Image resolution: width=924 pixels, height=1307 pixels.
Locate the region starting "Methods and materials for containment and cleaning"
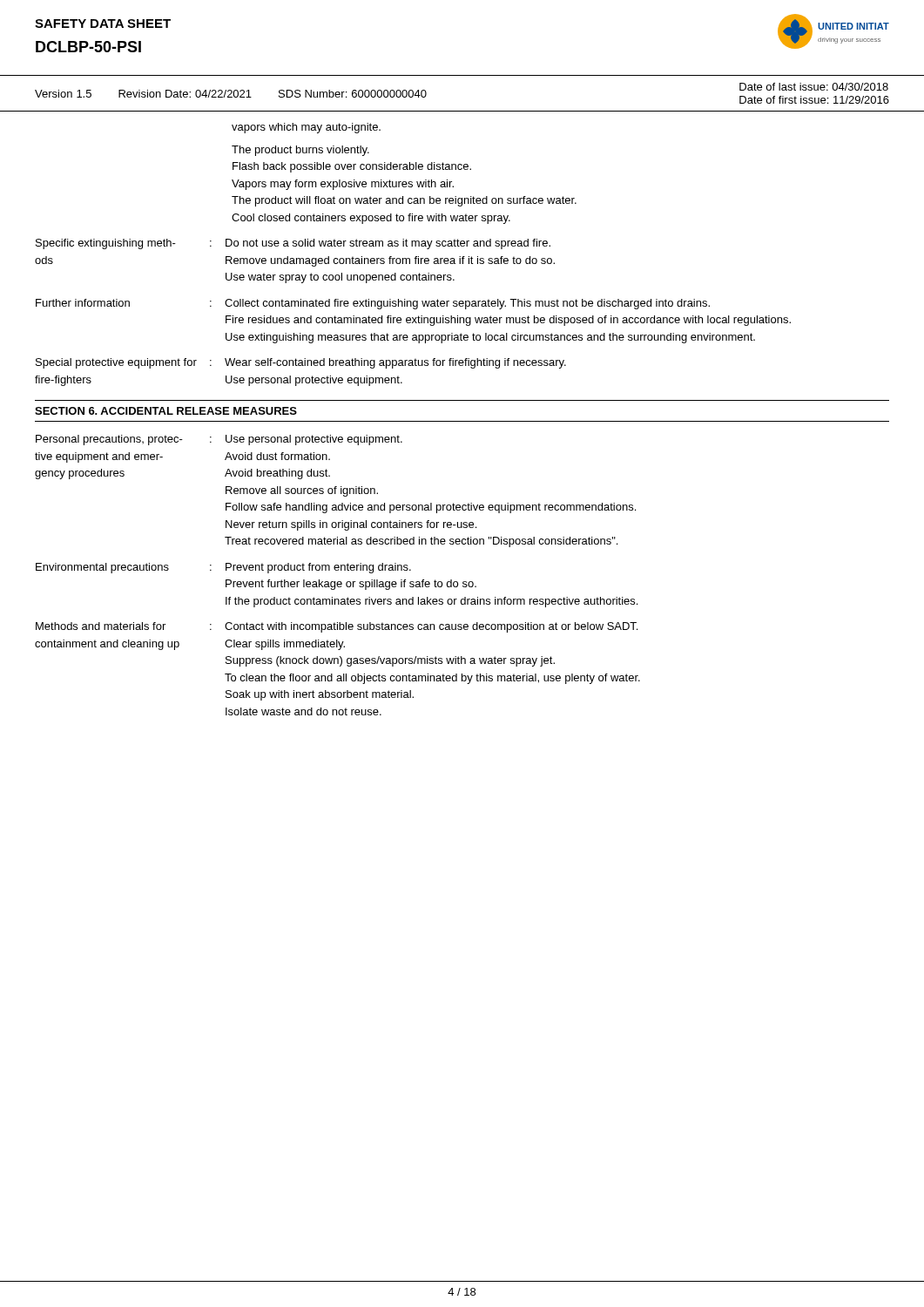tap(462, 669)
